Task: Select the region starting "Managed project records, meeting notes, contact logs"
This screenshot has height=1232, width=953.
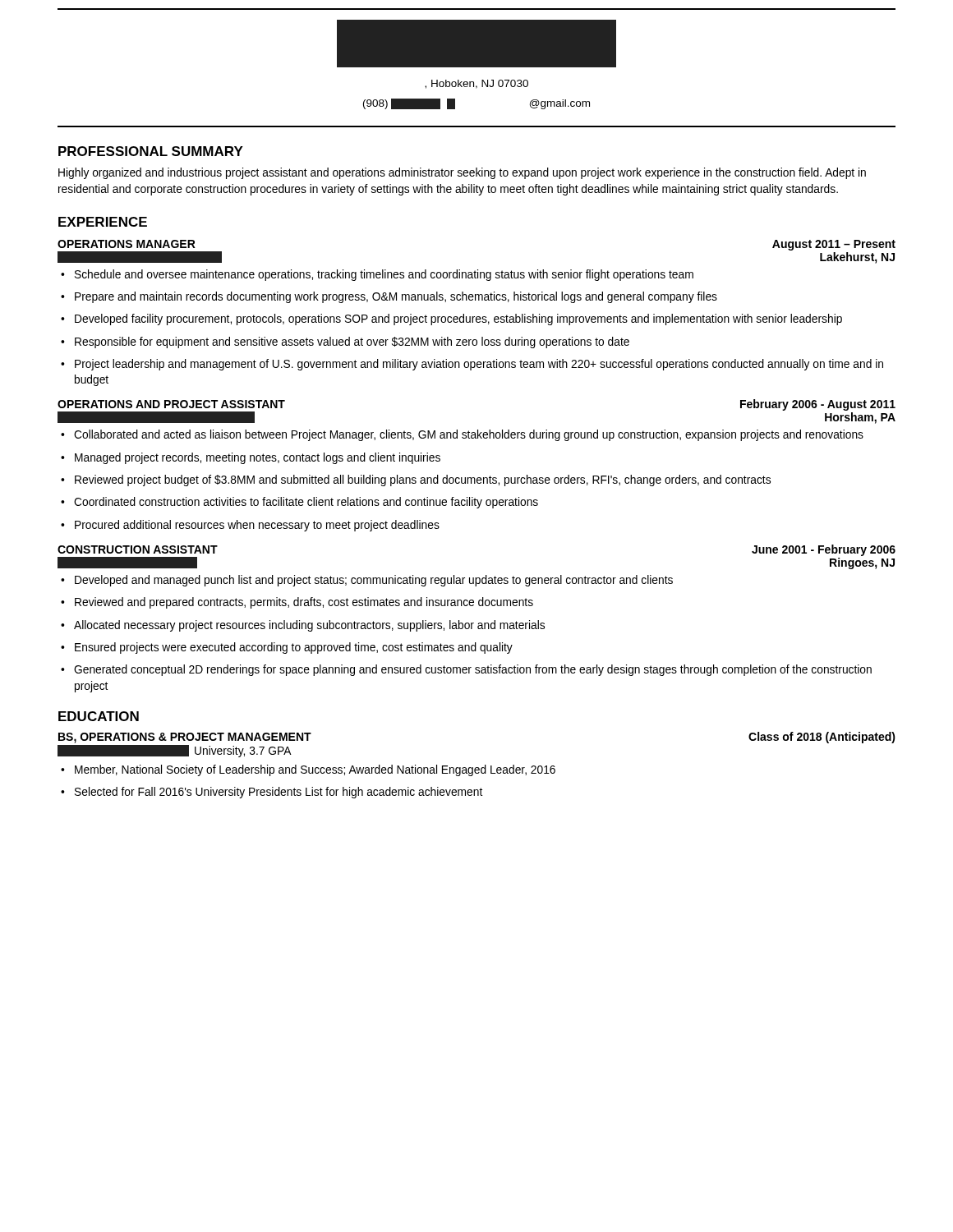Action: 251,458
